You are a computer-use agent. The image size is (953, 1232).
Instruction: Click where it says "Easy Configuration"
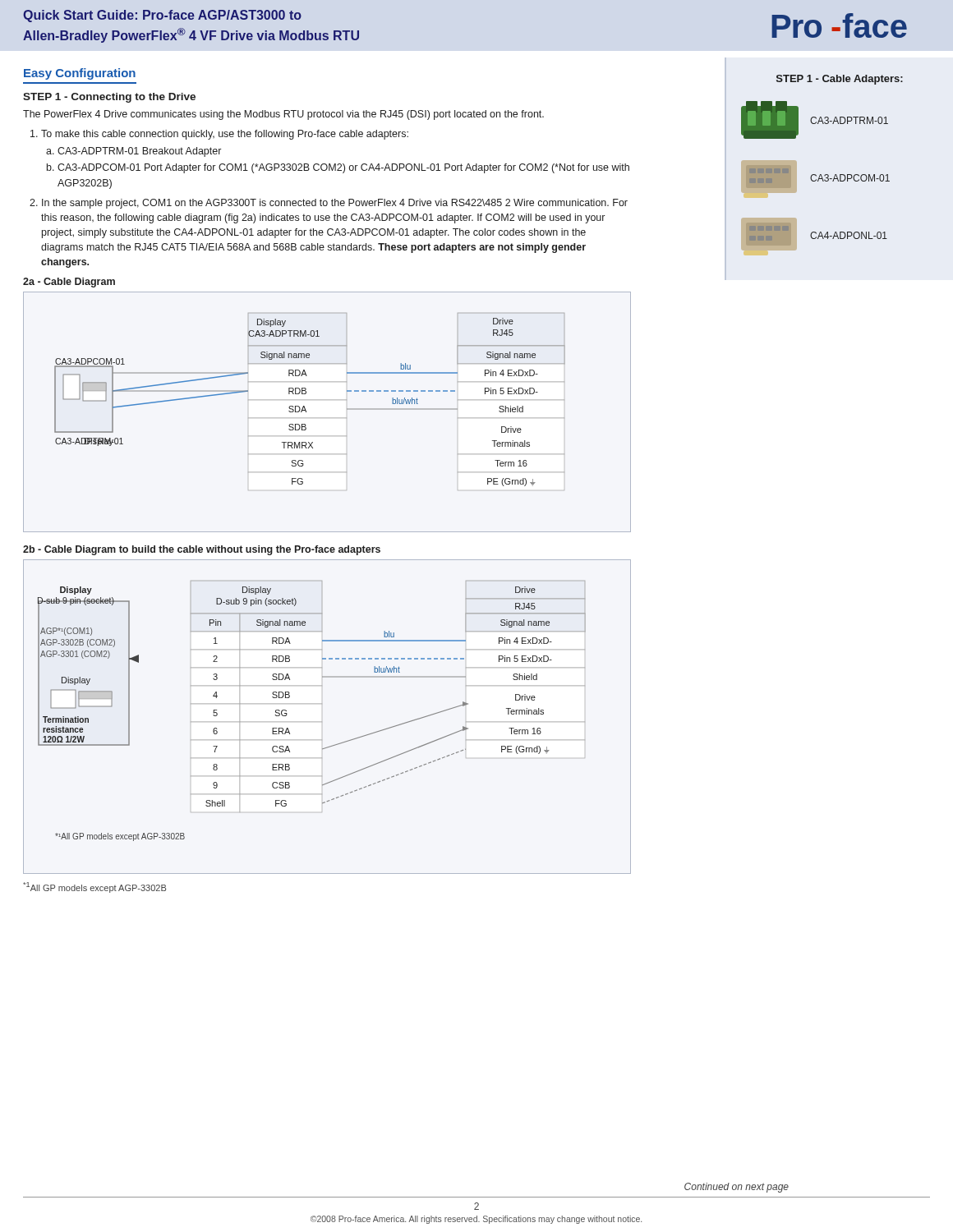click(x=79, y=73)
